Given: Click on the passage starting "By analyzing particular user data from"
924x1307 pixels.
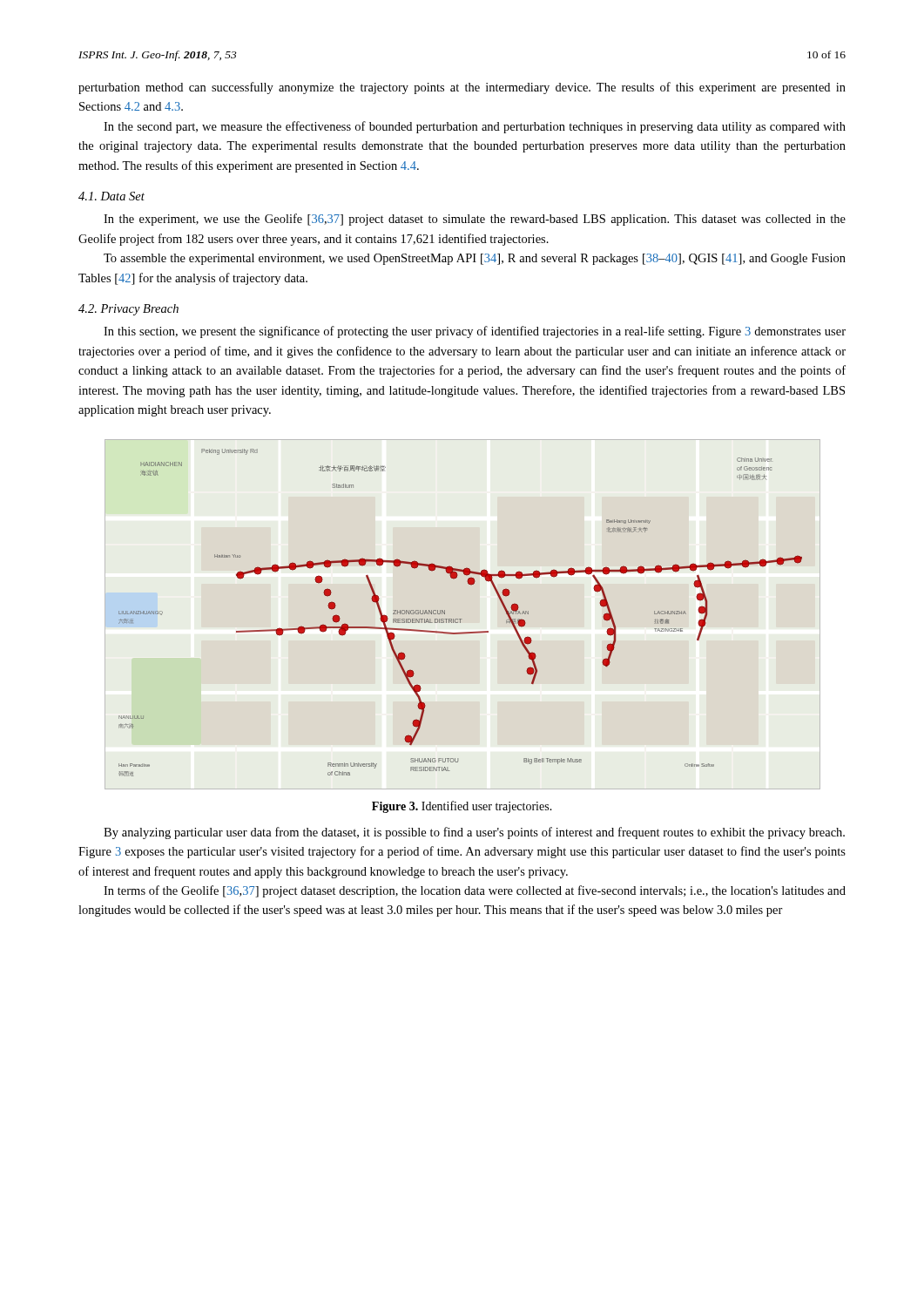Looking at the screenshot, I should pos(462,871).
